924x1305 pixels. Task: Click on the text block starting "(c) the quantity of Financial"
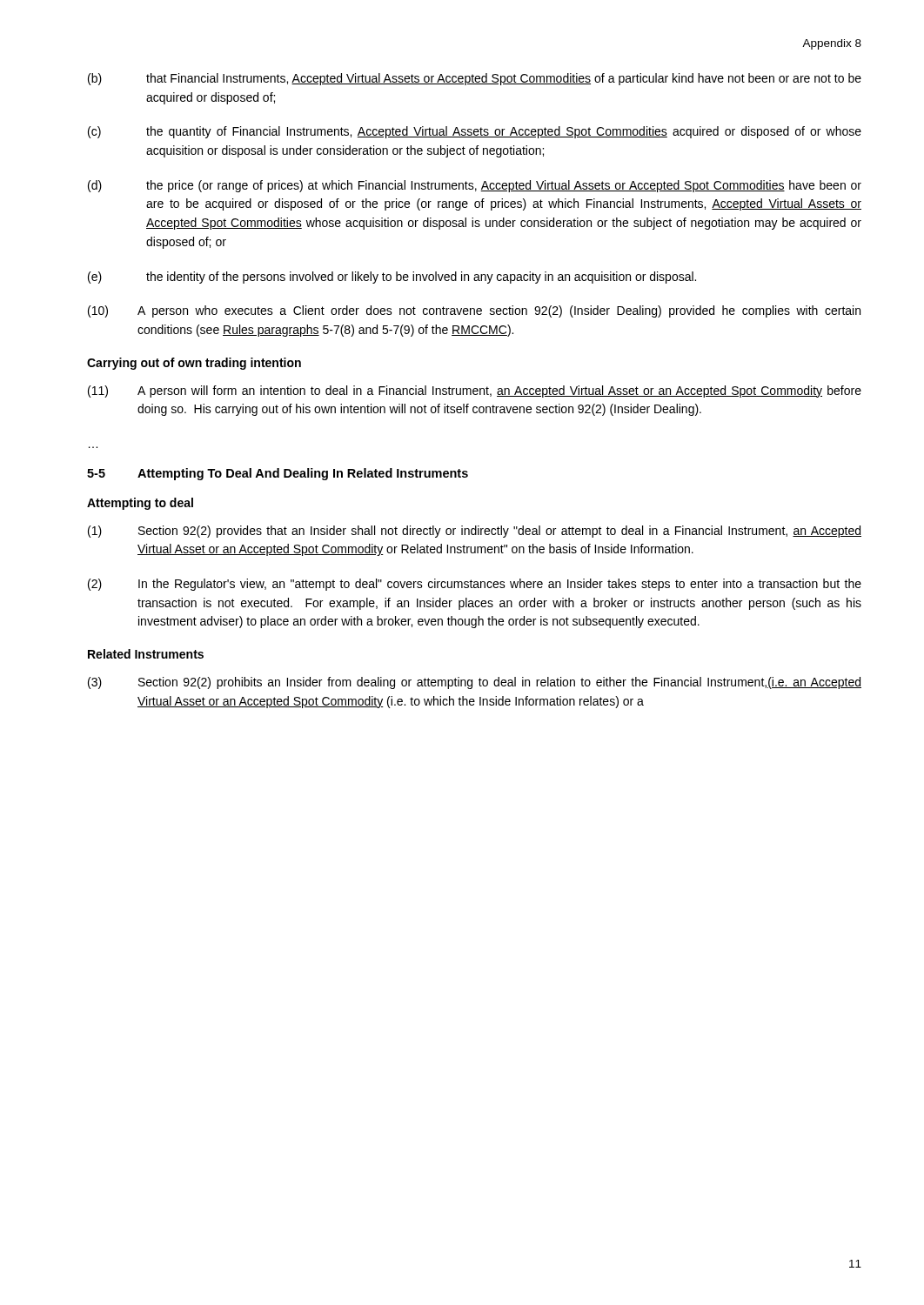474,142
